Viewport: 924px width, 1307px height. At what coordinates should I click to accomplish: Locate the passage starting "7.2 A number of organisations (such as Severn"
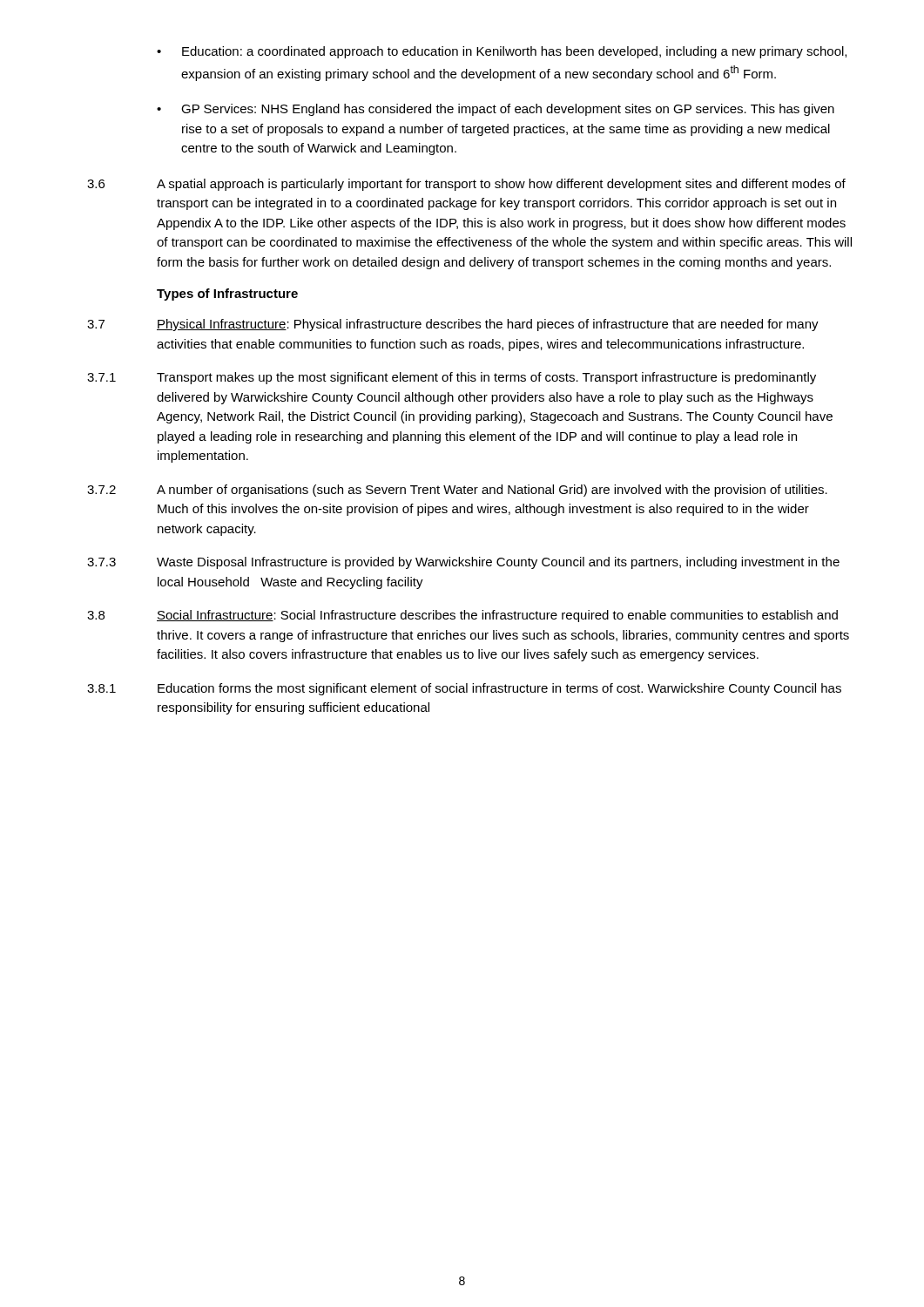click(x=471, y=509)
